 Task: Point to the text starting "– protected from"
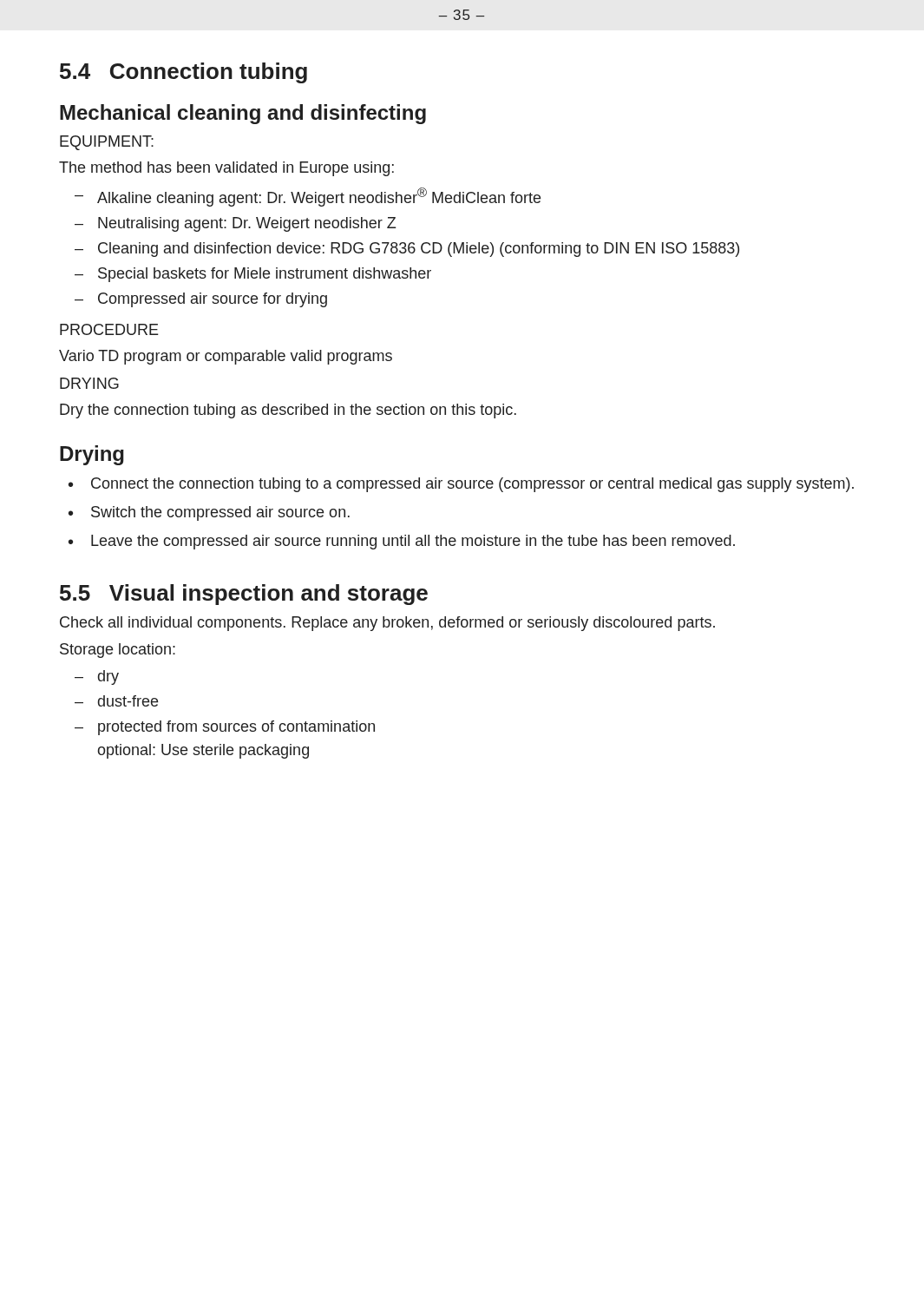(225, 728)
